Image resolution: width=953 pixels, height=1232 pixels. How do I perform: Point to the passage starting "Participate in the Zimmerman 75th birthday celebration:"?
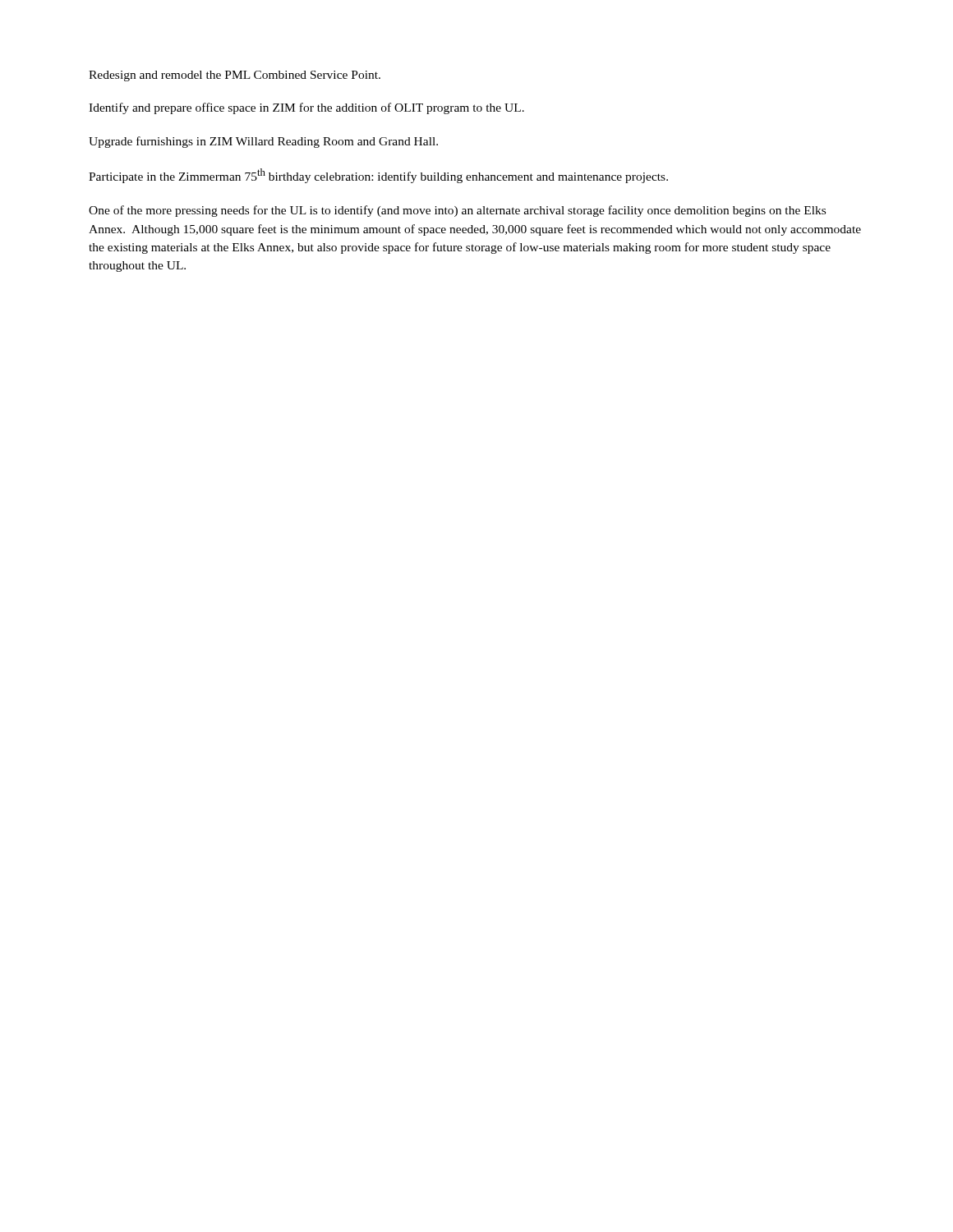coord(379,175)
